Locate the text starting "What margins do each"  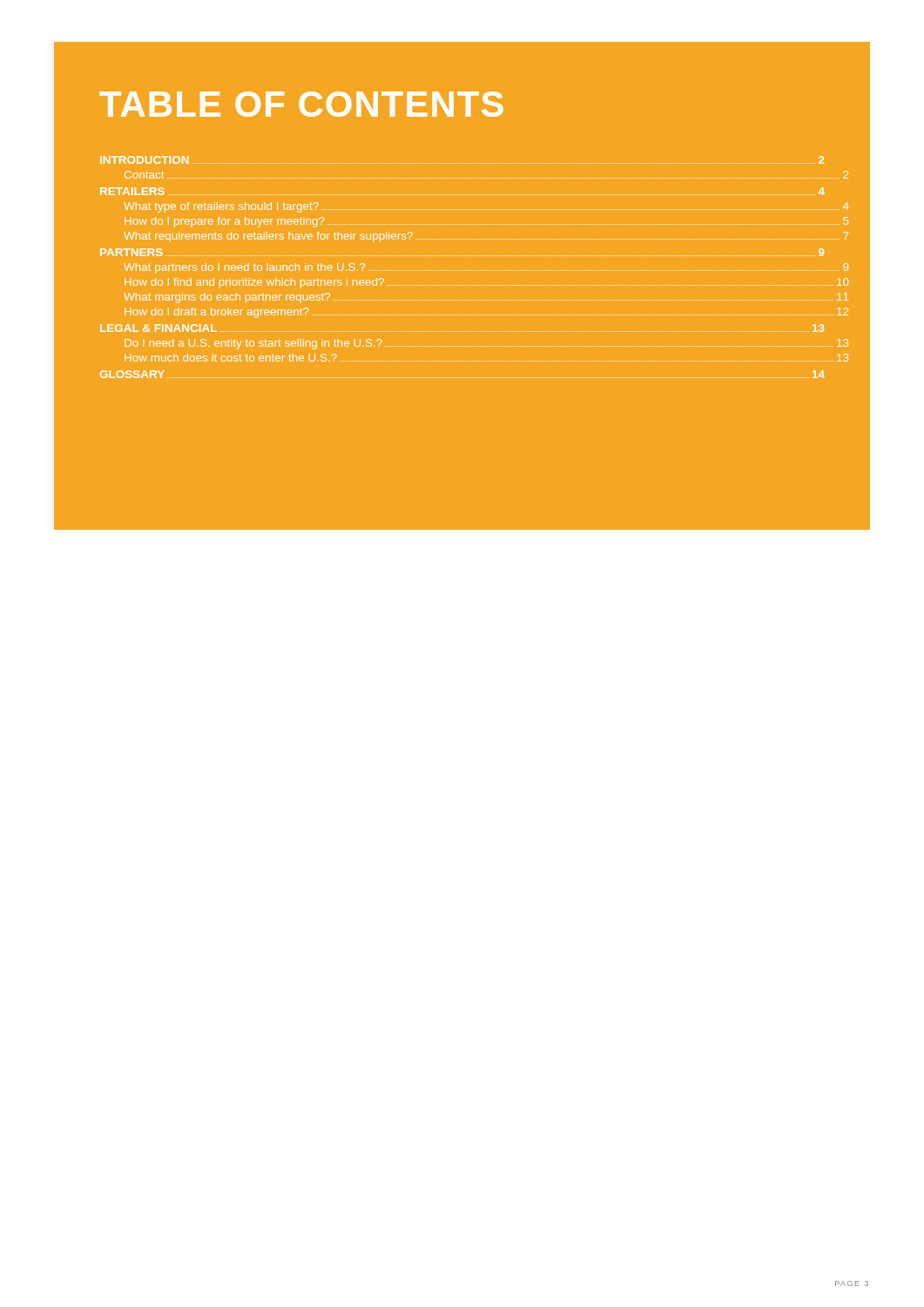pyautogui.click(x=486, y=297)
